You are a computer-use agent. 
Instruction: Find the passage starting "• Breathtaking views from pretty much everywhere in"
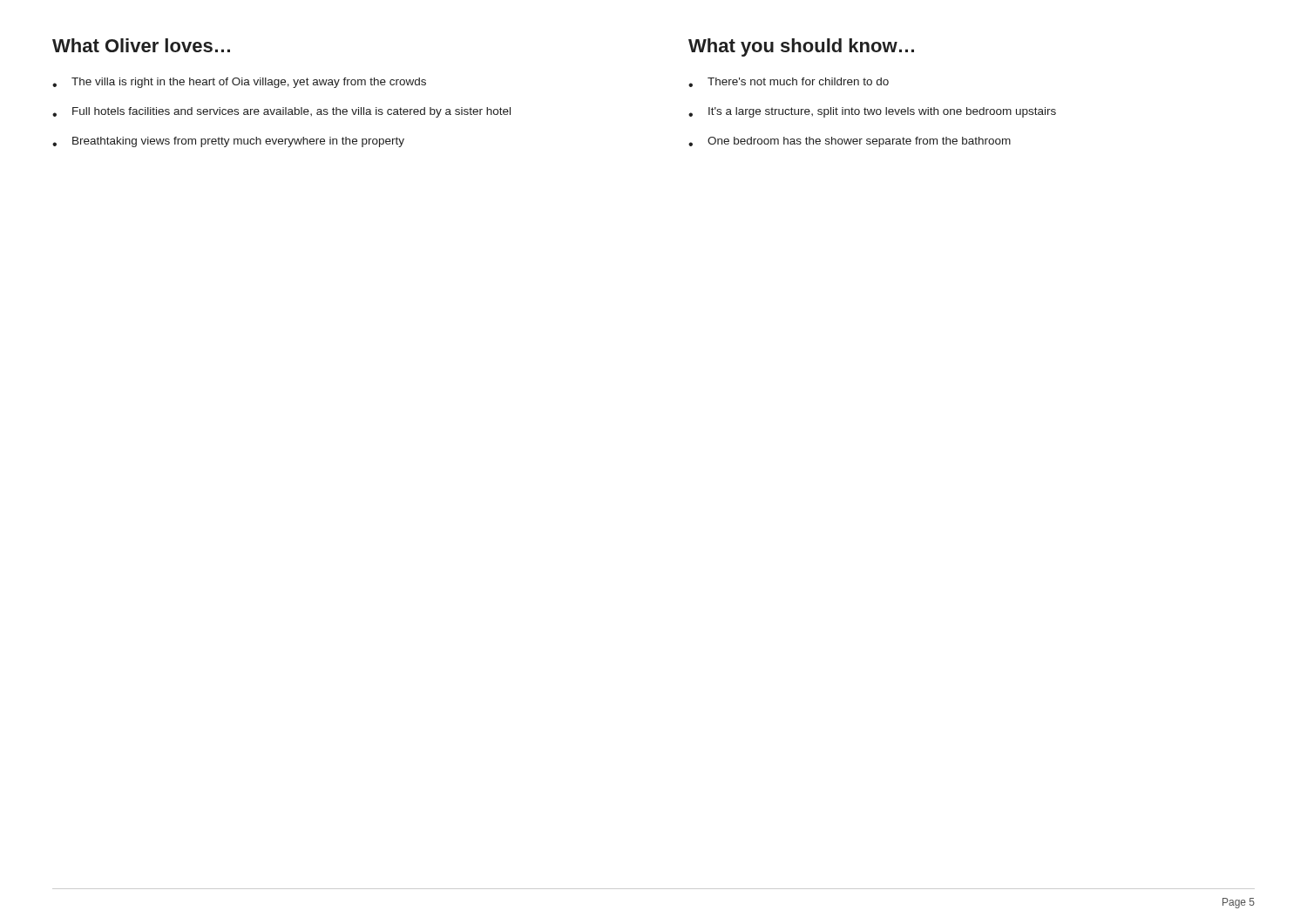(x=335, y=144)
